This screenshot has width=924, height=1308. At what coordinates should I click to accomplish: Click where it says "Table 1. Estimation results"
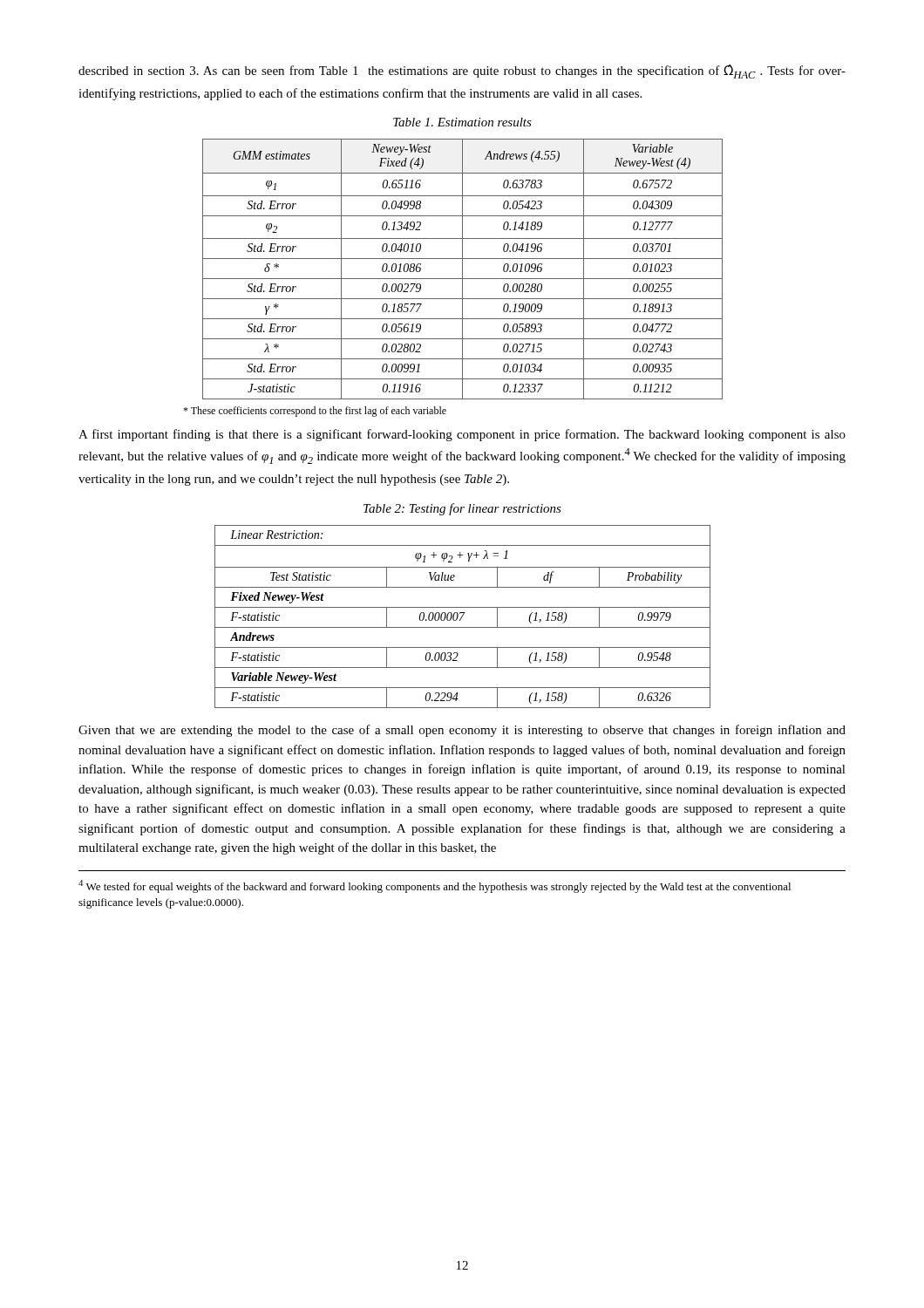click(462, 122)
